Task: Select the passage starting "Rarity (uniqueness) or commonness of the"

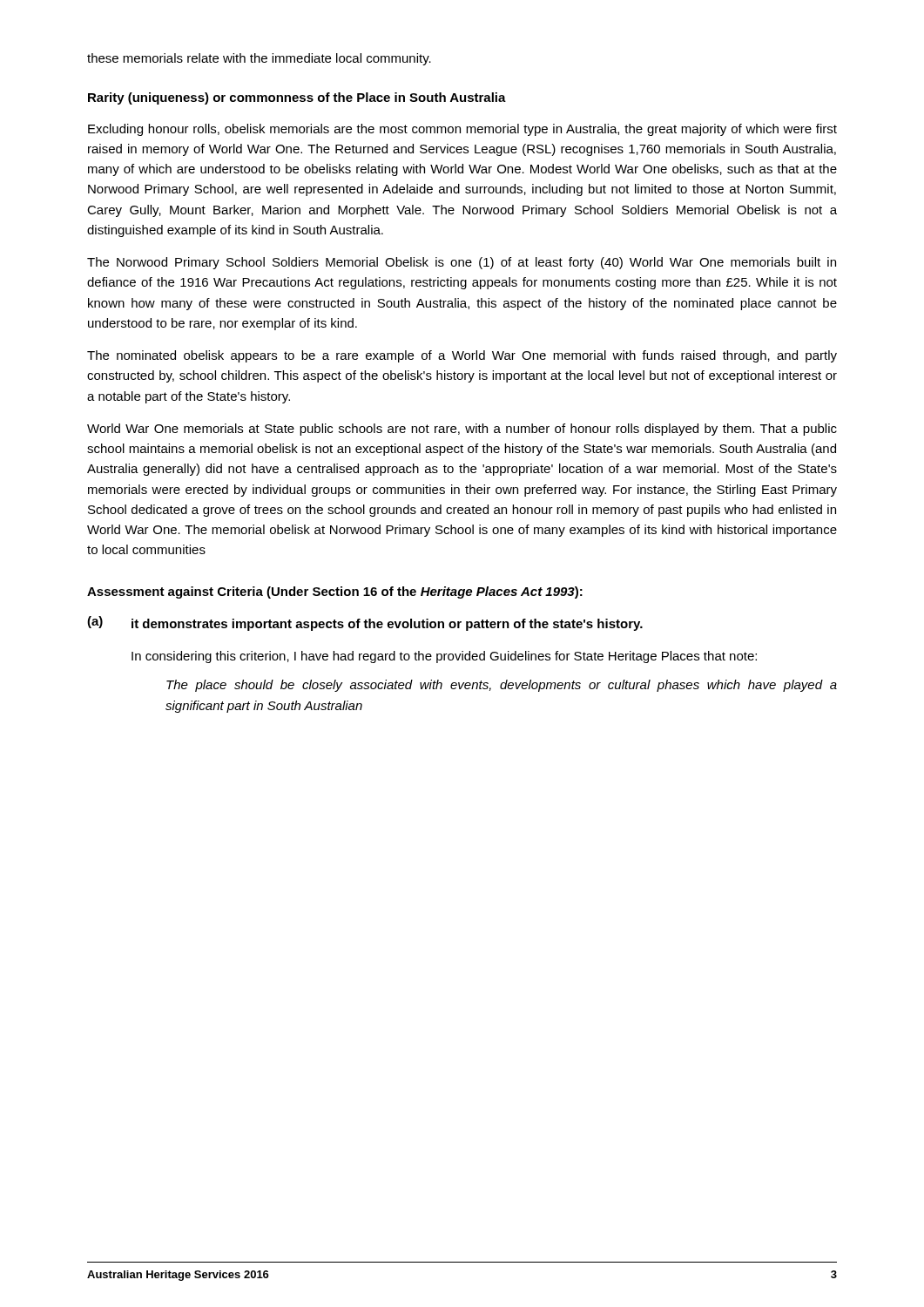Action: [x=462, y=97]
